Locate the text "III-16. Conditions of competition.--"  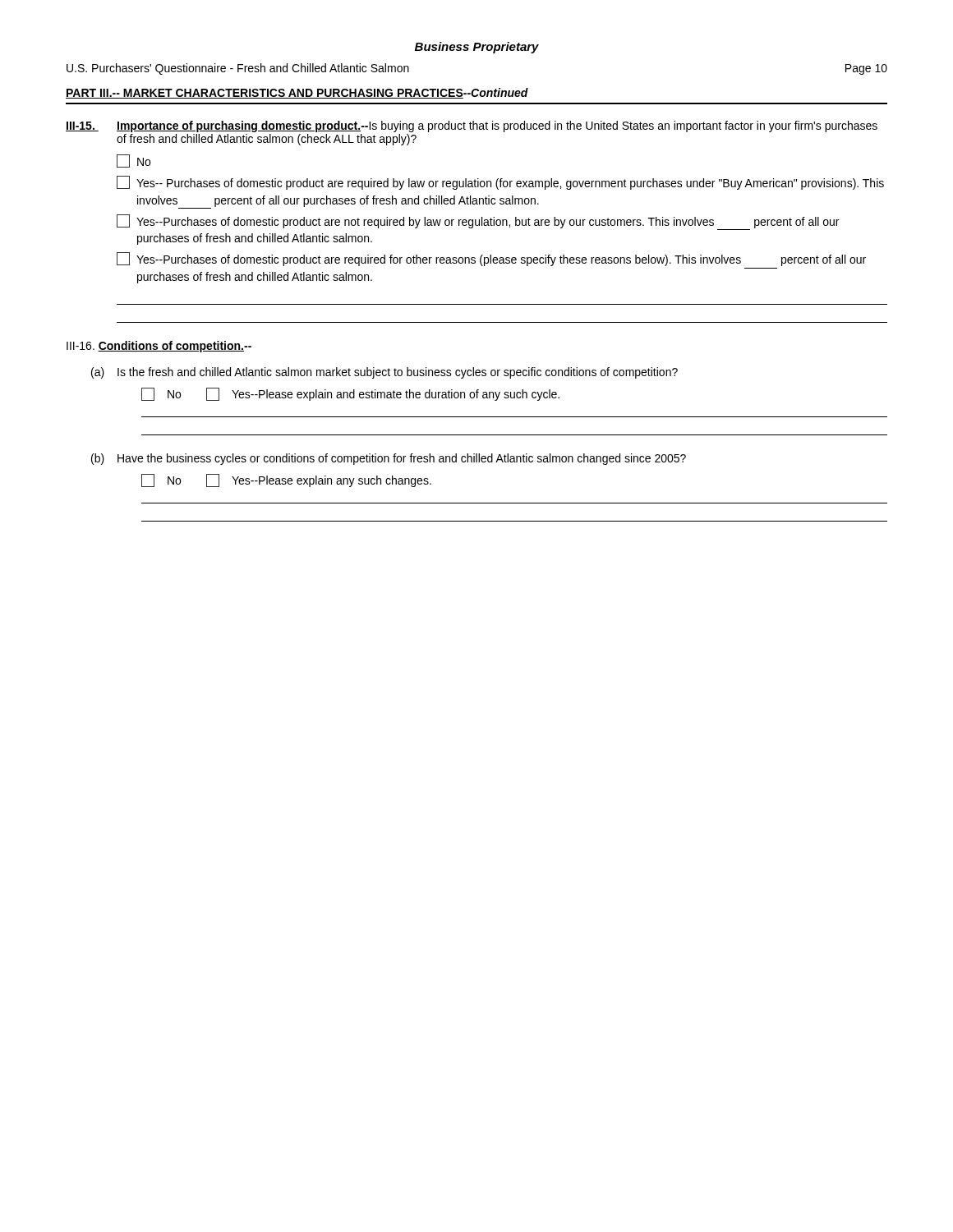159,346
